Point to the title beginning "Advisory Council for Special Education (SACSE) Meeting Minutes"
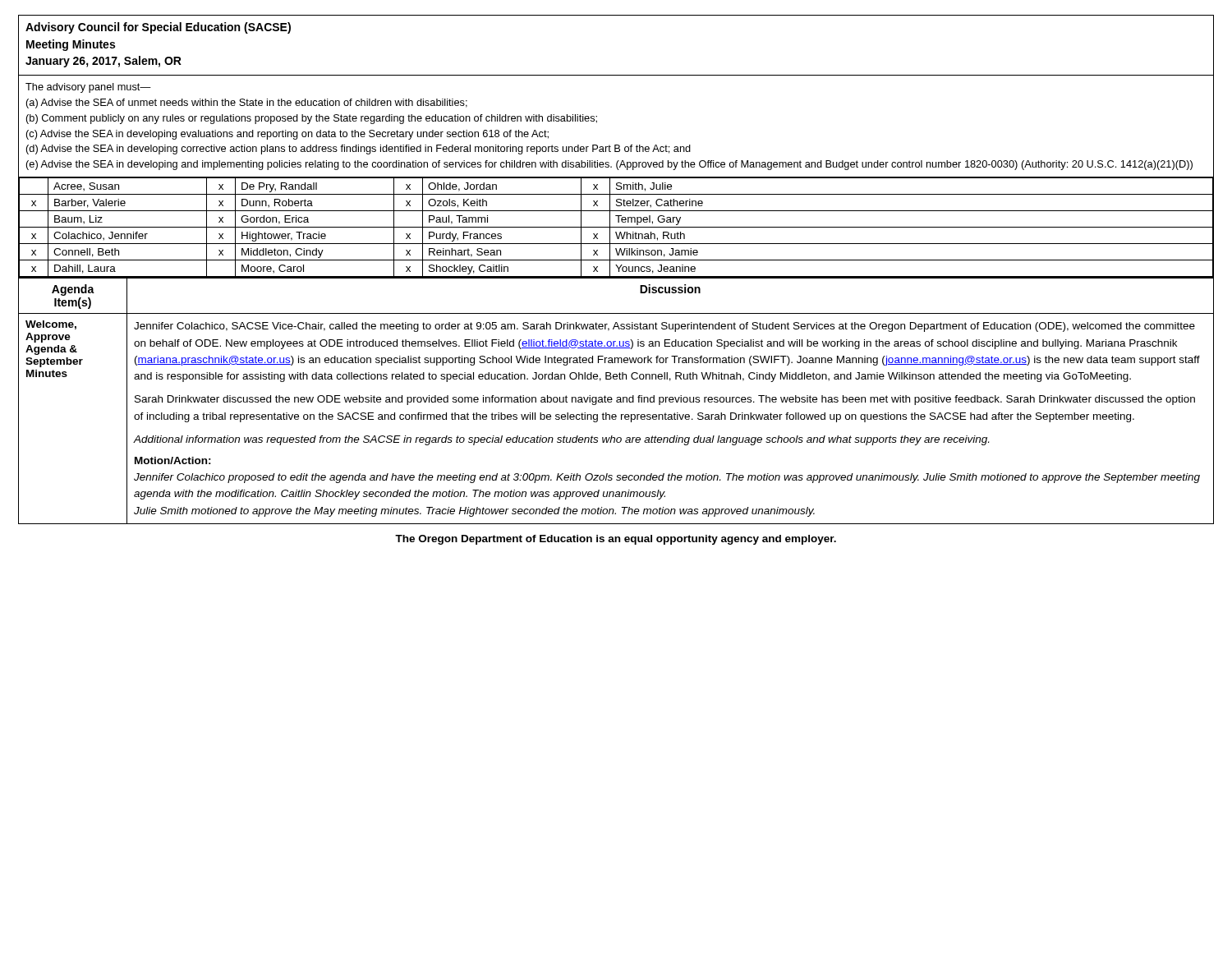This screenshot has height=953, width=1232. pos(158,28)
